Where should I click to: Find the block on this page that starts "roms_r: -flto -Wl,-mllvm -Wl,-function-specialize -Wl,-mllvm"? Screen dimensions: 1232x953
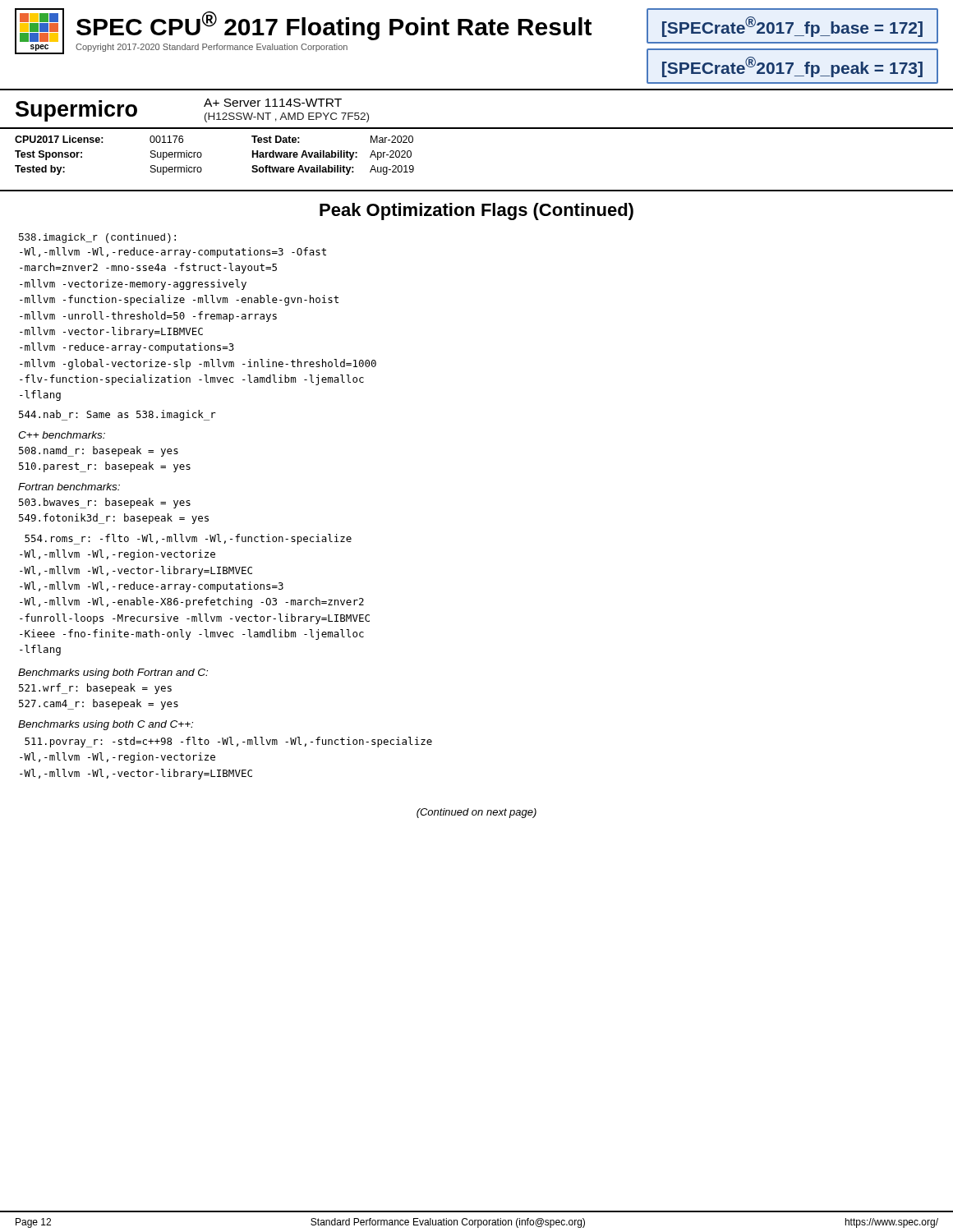188,539
